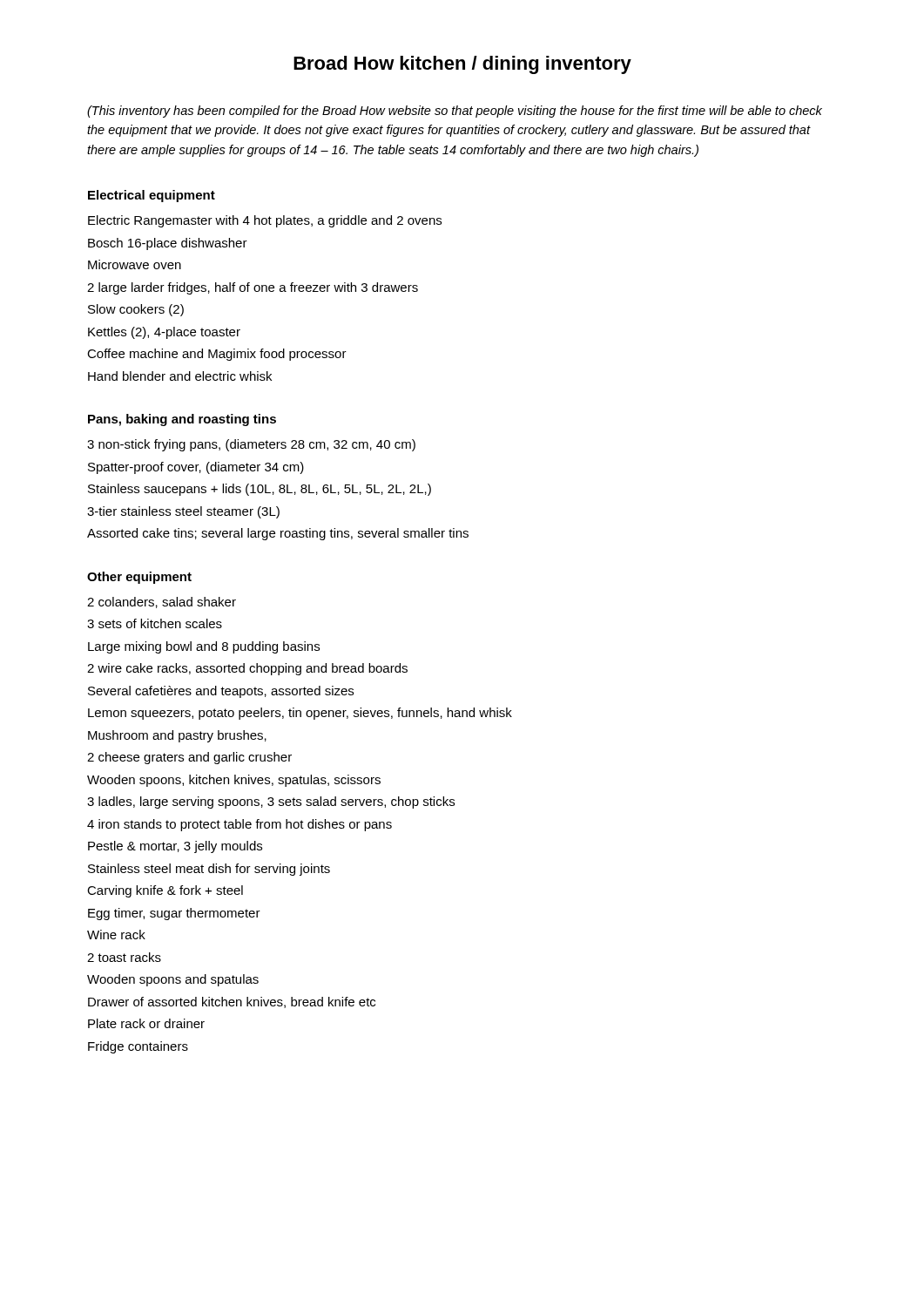Click on the text block starting "Kettles (2), 4-place toaster"
This screenshot has width=924, height=1307.
(164, 331)
